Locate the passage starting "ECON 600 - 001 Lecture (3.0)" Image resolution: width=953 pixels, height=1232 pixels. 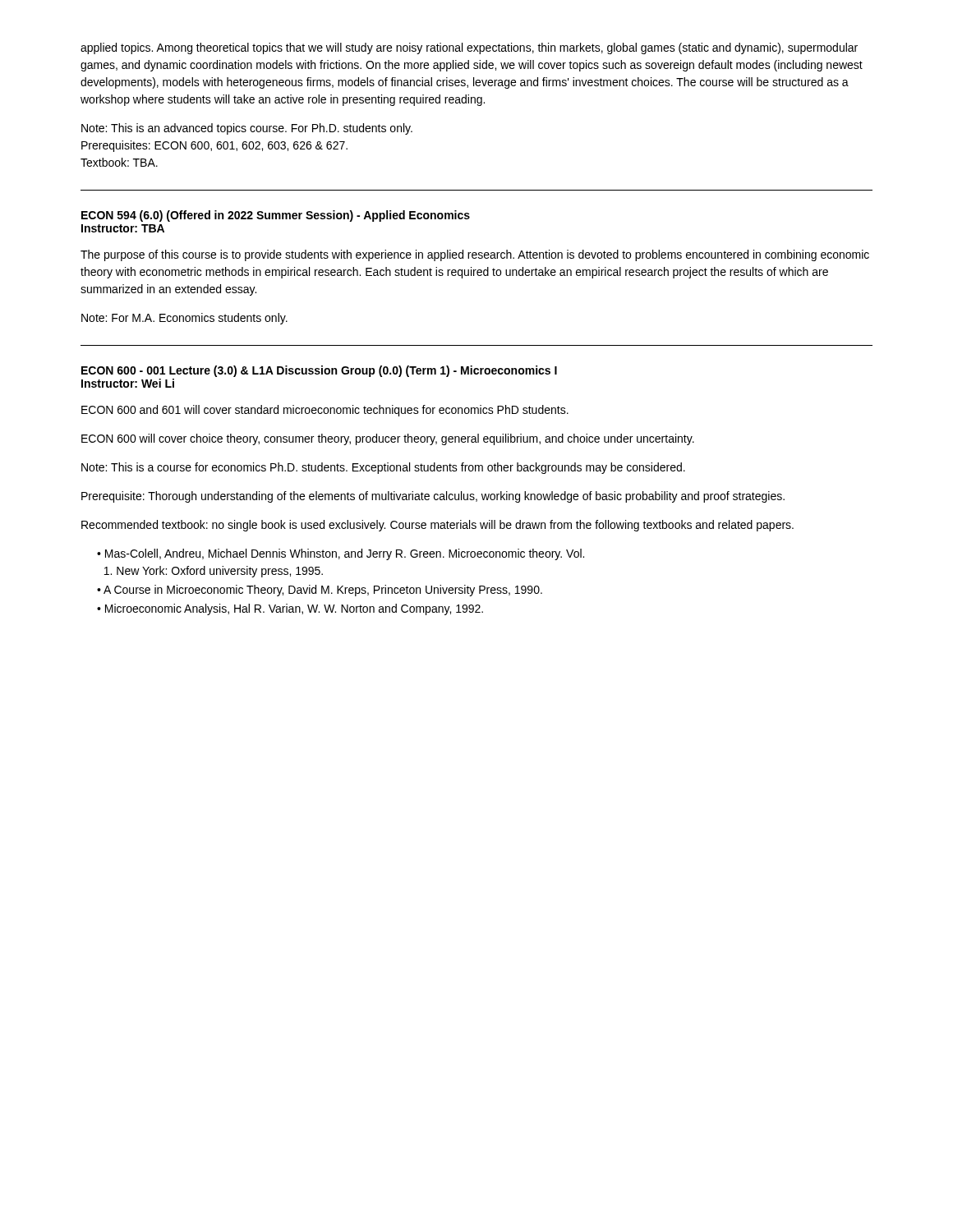tap(319, 377)
